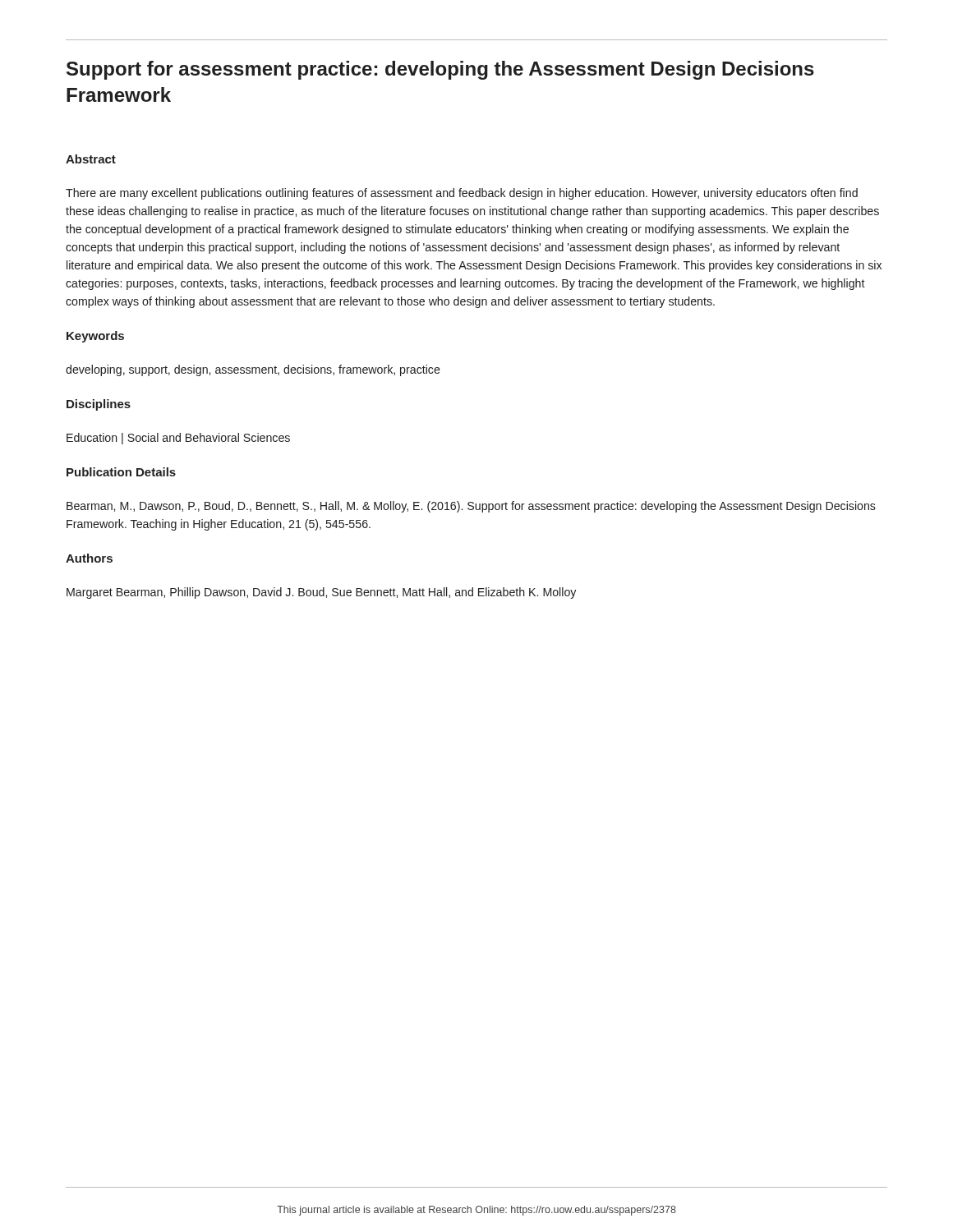The image size is (953, 1232).
Task: Find the region starting "developing, support, design, assessment, decisions, framework, practice"
Action: [x=253, y=370]
